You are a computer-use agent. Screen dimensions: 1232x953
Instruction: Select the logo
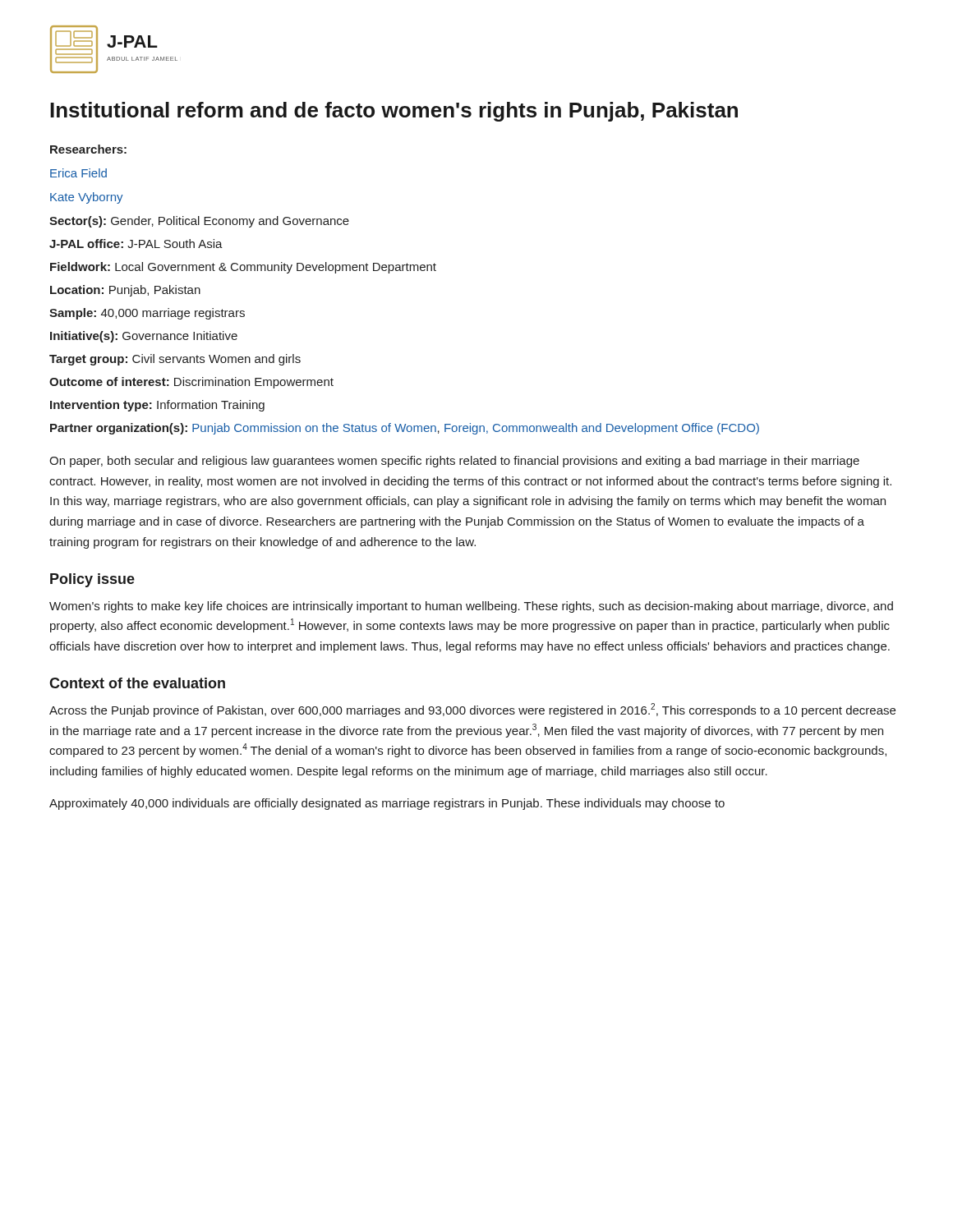point(476,49)
